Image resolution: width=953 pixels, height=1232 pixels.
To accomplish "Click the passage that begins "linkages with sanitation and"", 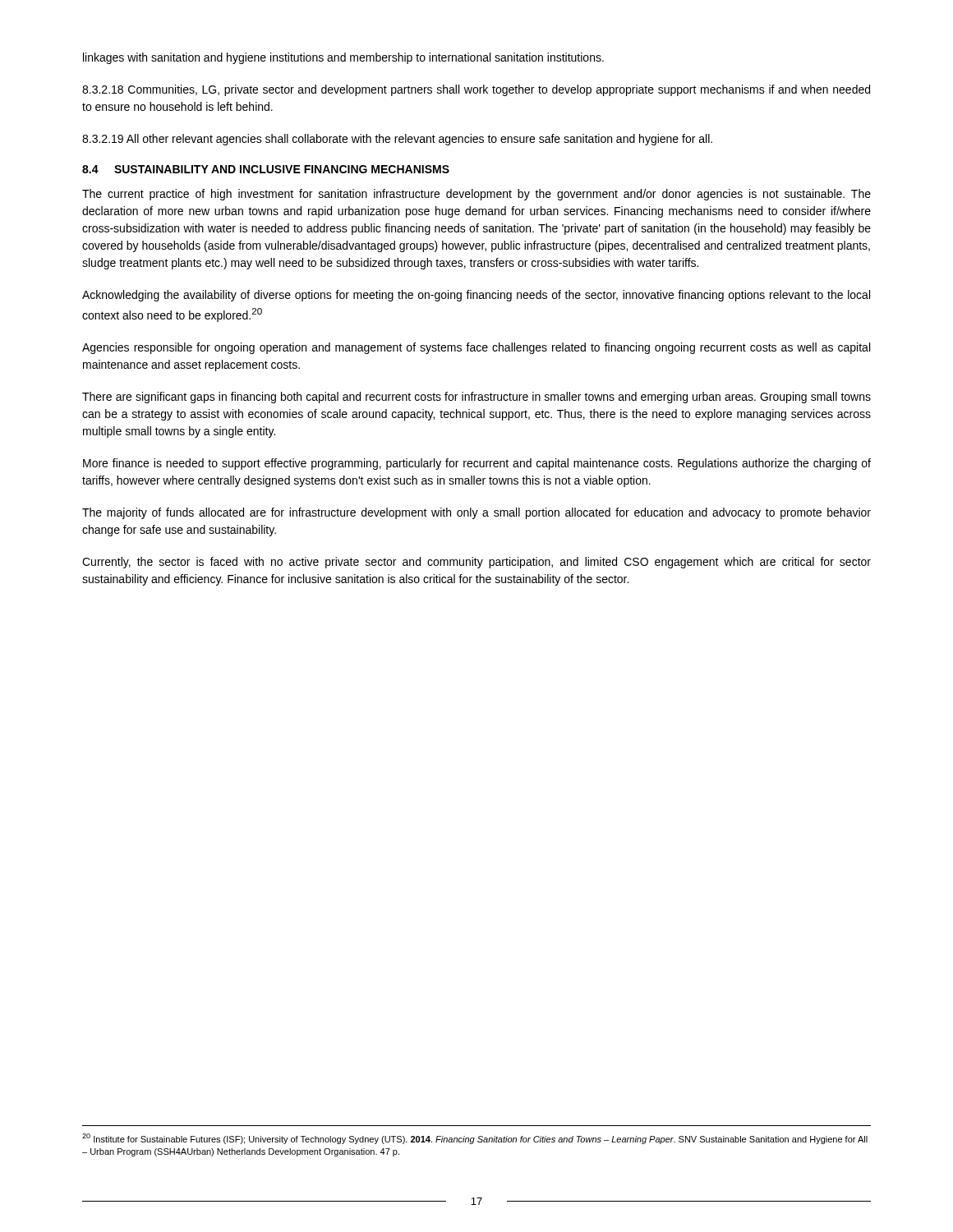I will (343, 57).
